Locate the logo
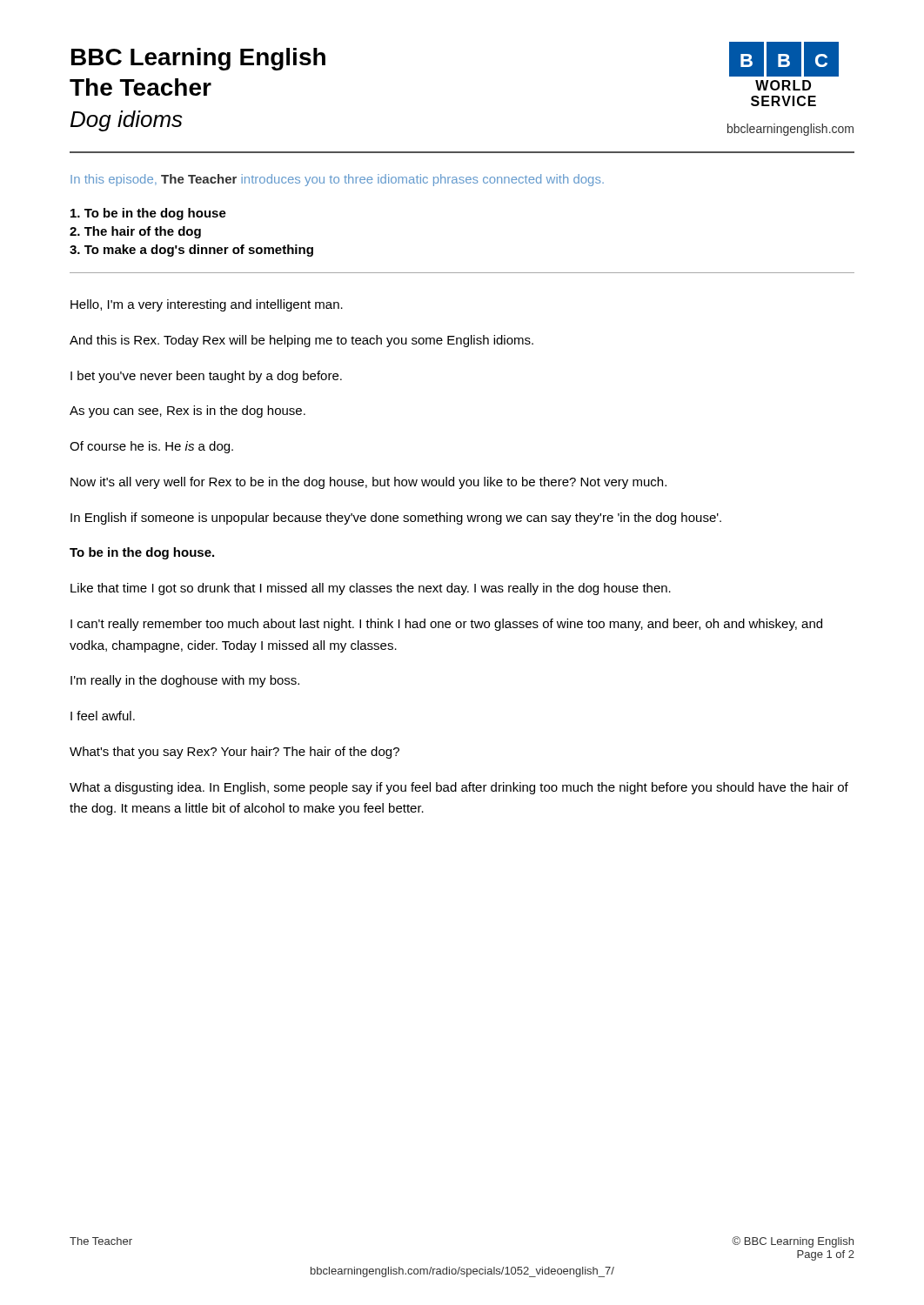924x1305 pixels. pos(790,89)
